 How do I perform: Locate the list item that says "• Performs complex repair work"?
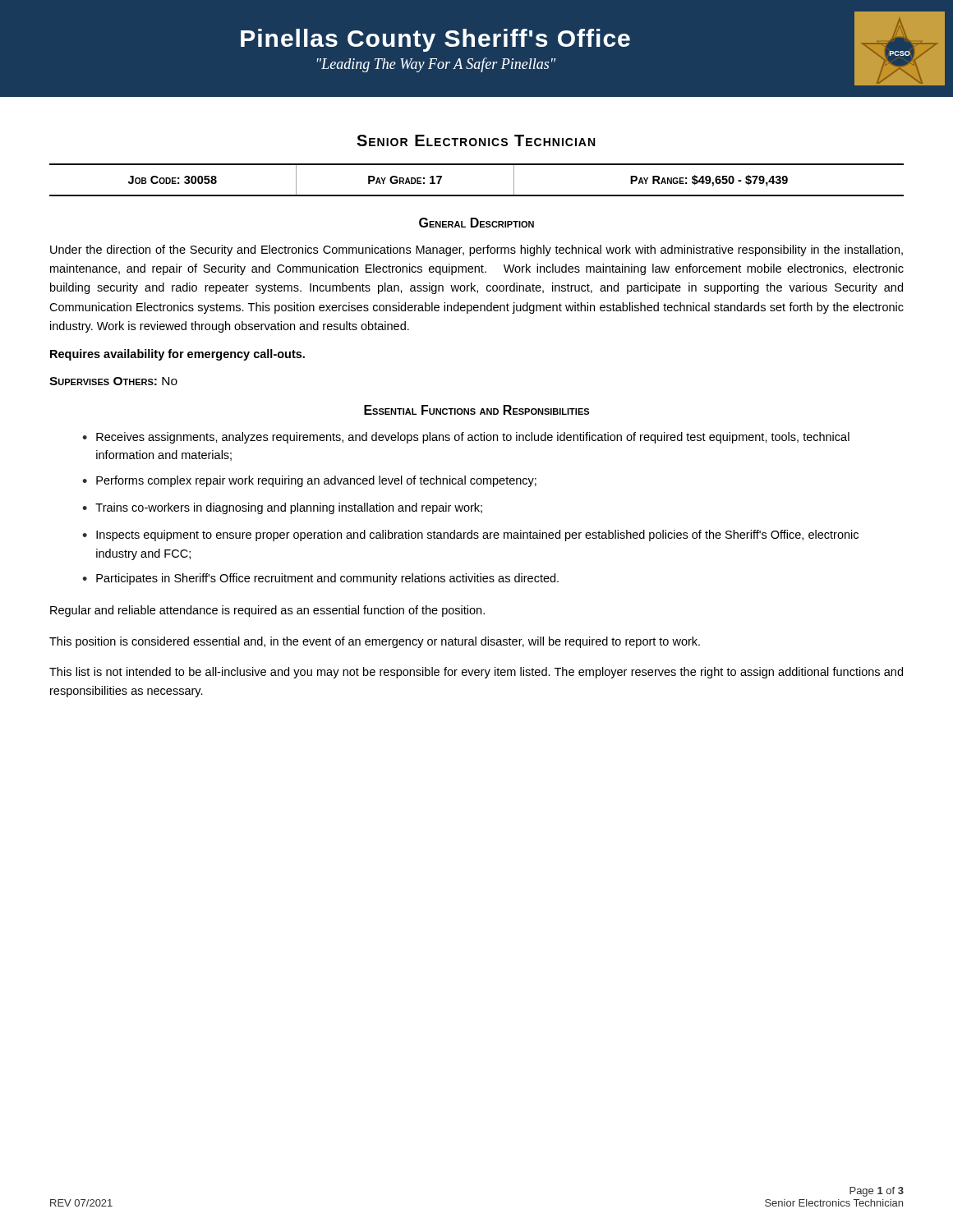point(310,482)
